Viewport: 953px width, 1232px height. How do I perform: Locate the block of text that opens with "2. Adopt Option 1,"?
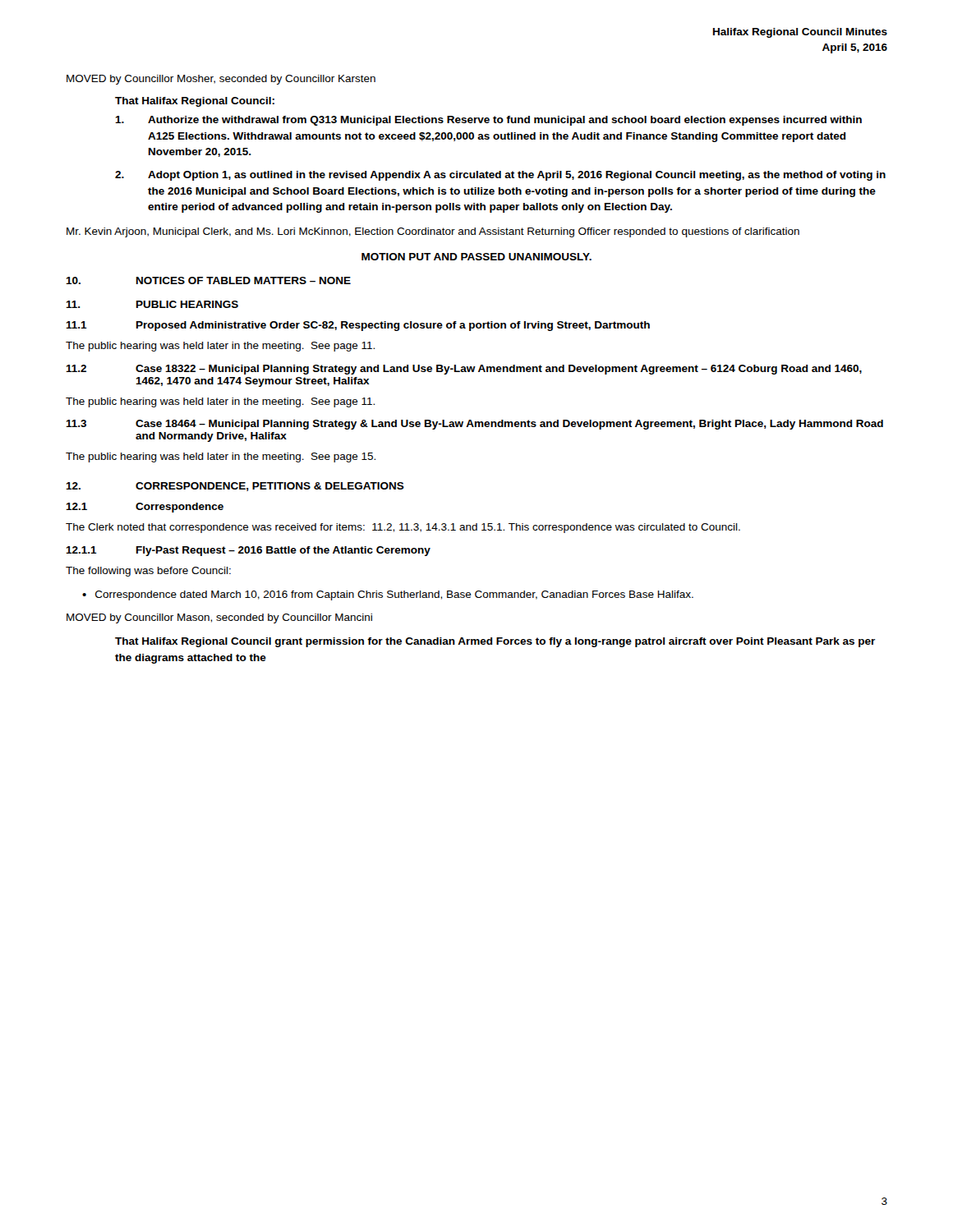pyautogui.click(x=501, y=191)
